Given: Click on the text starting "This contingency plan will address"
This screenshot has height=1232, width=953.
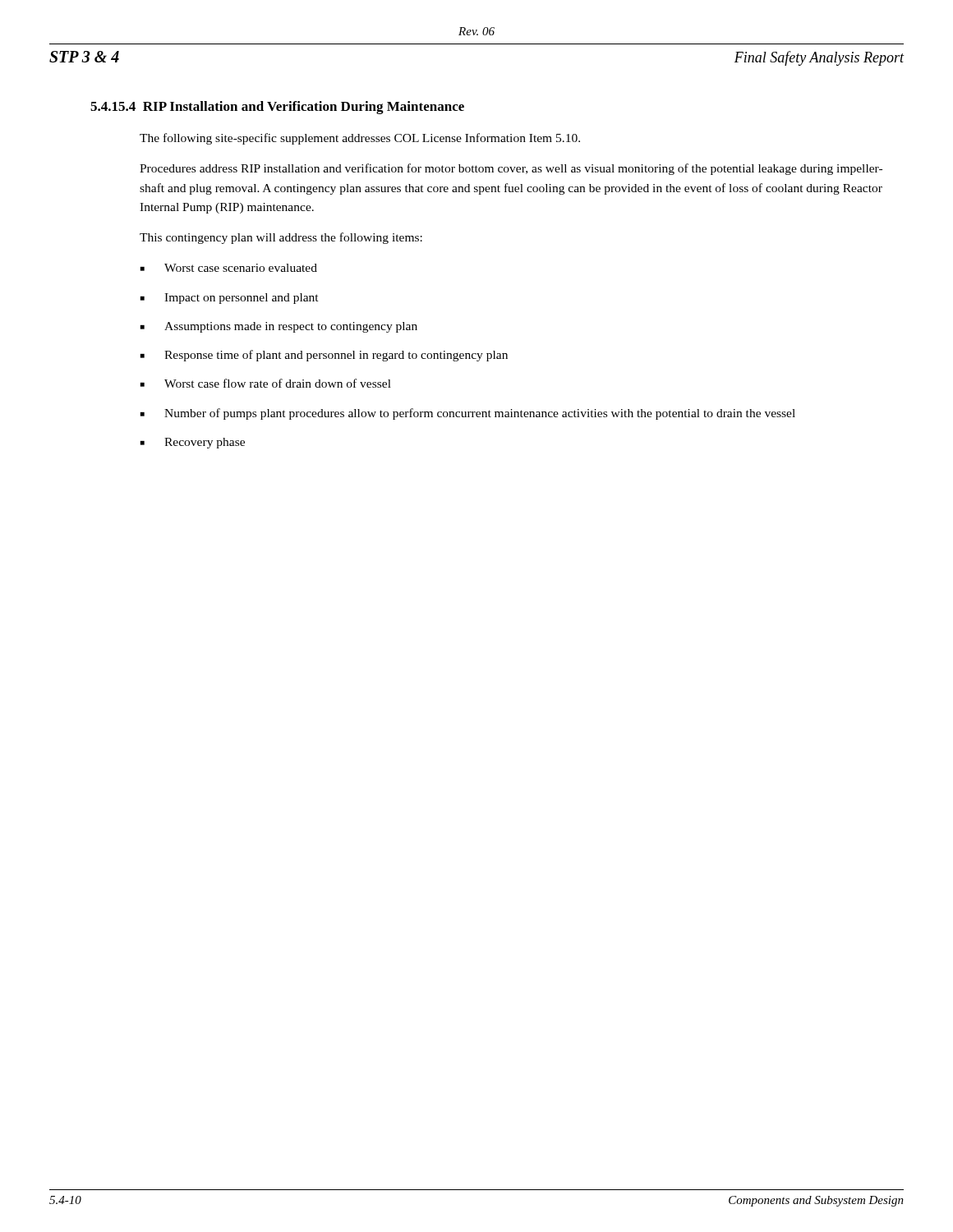Looking at the screenshot, I should (x=281, y=237).
